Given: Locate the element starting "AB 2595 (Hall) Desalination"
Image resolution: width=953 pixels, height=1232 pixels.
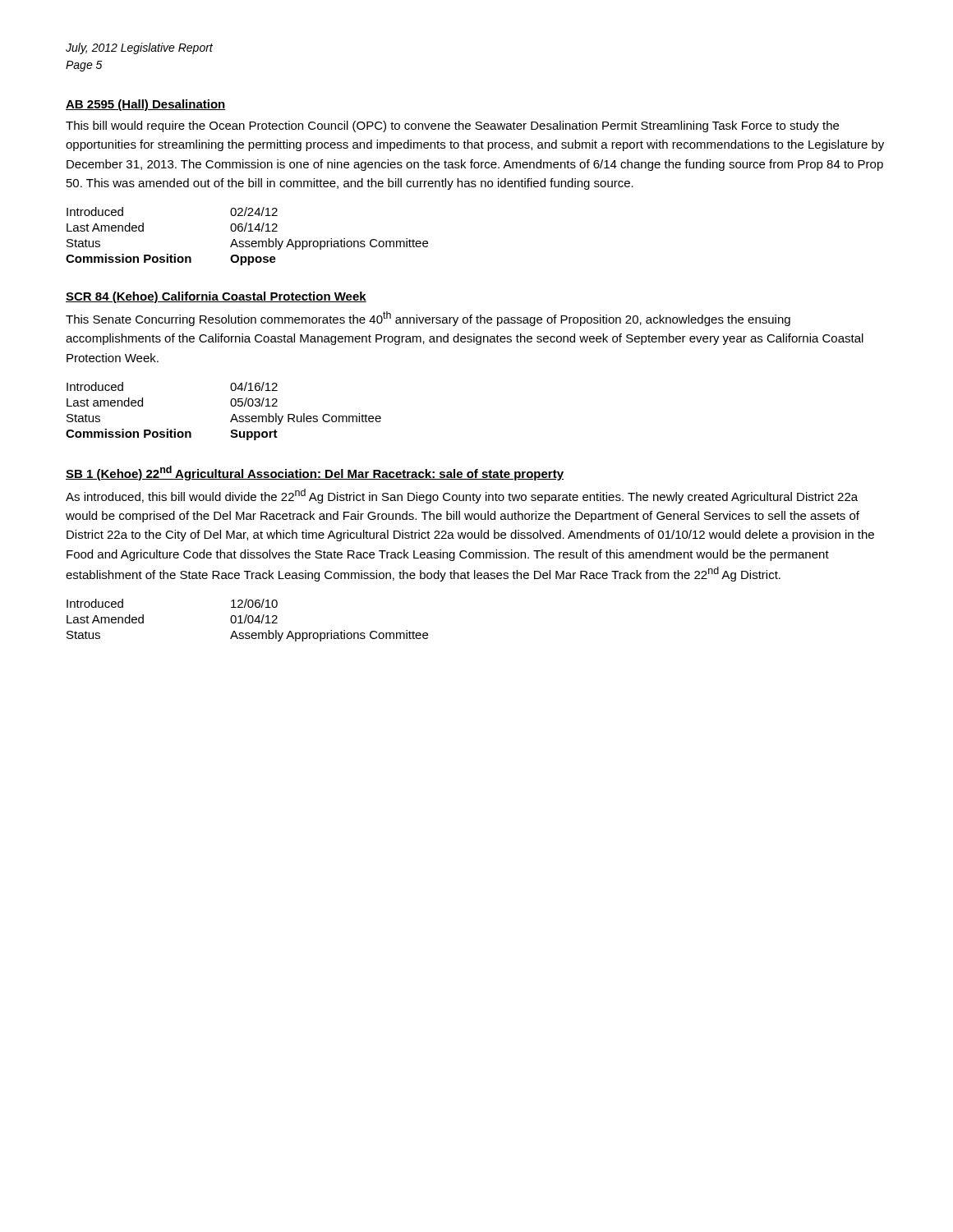Looking at the screenshot, I should 146,104.
